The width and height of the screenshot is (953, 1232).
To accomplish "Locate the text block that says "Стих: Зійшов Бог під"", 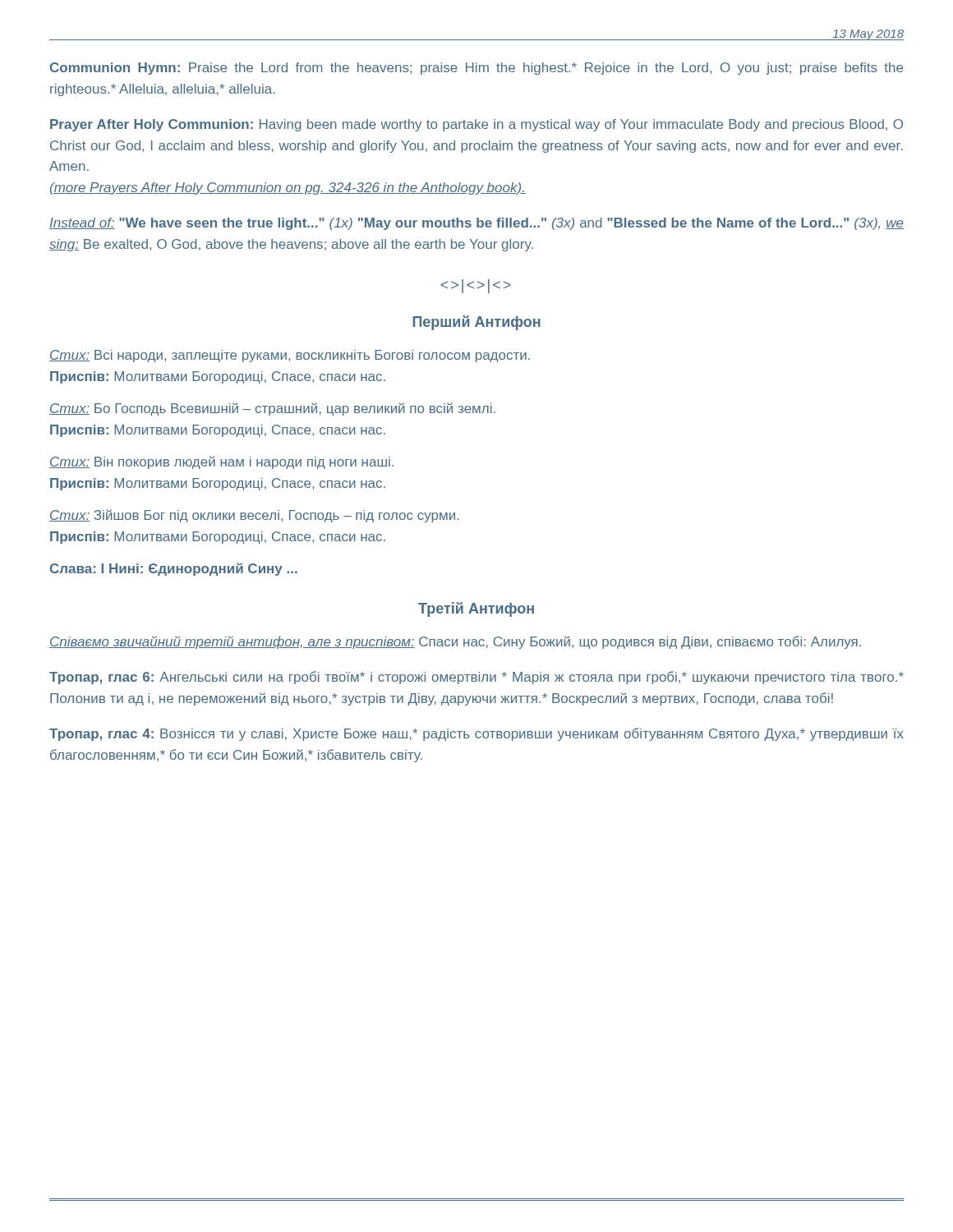I will click(x=255, y=526).
